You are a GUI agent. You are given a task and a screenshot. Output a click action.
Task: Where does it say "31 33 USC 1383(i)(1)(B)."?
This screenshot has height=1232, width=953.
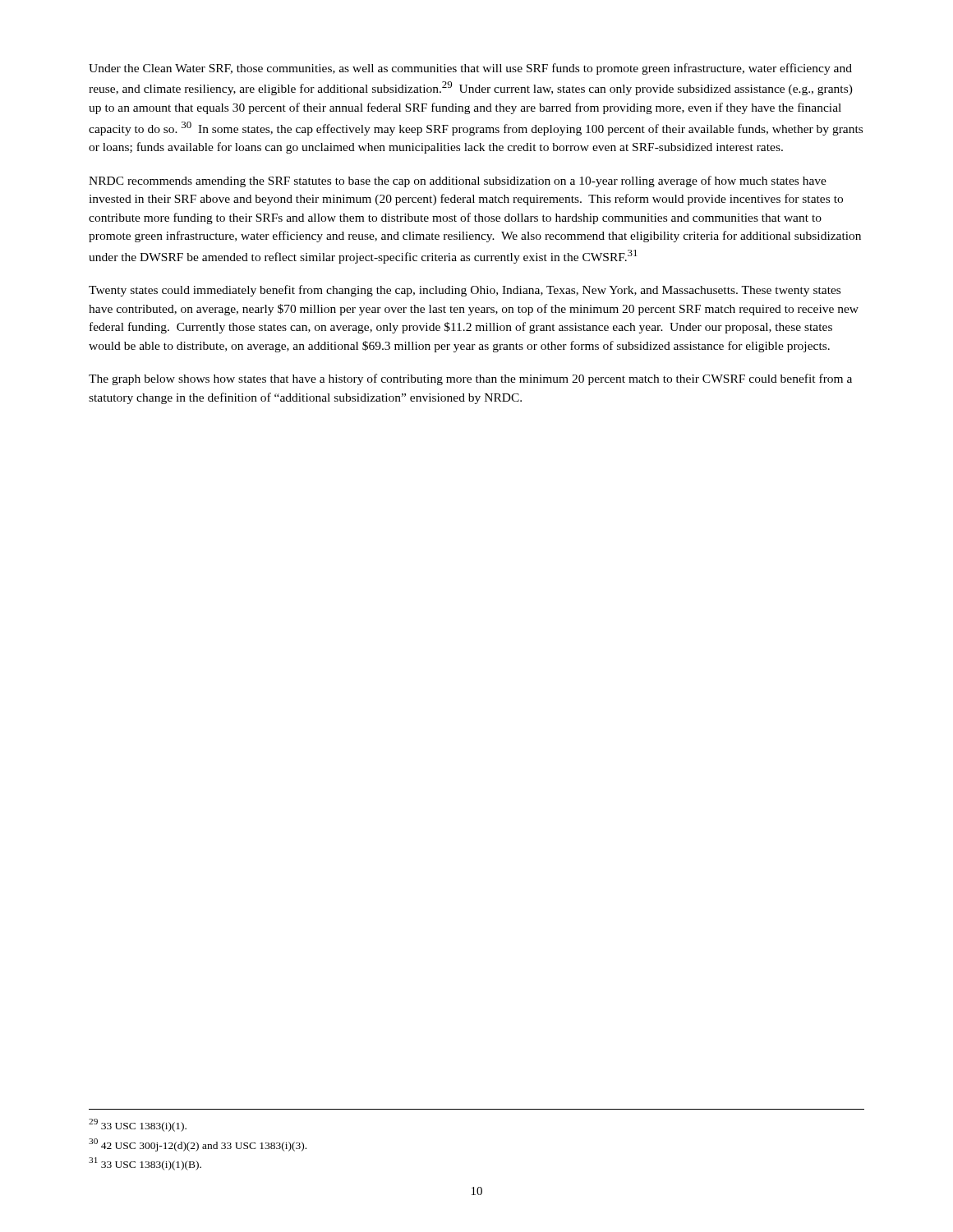pyautogui.click(x=145, y=1163)
